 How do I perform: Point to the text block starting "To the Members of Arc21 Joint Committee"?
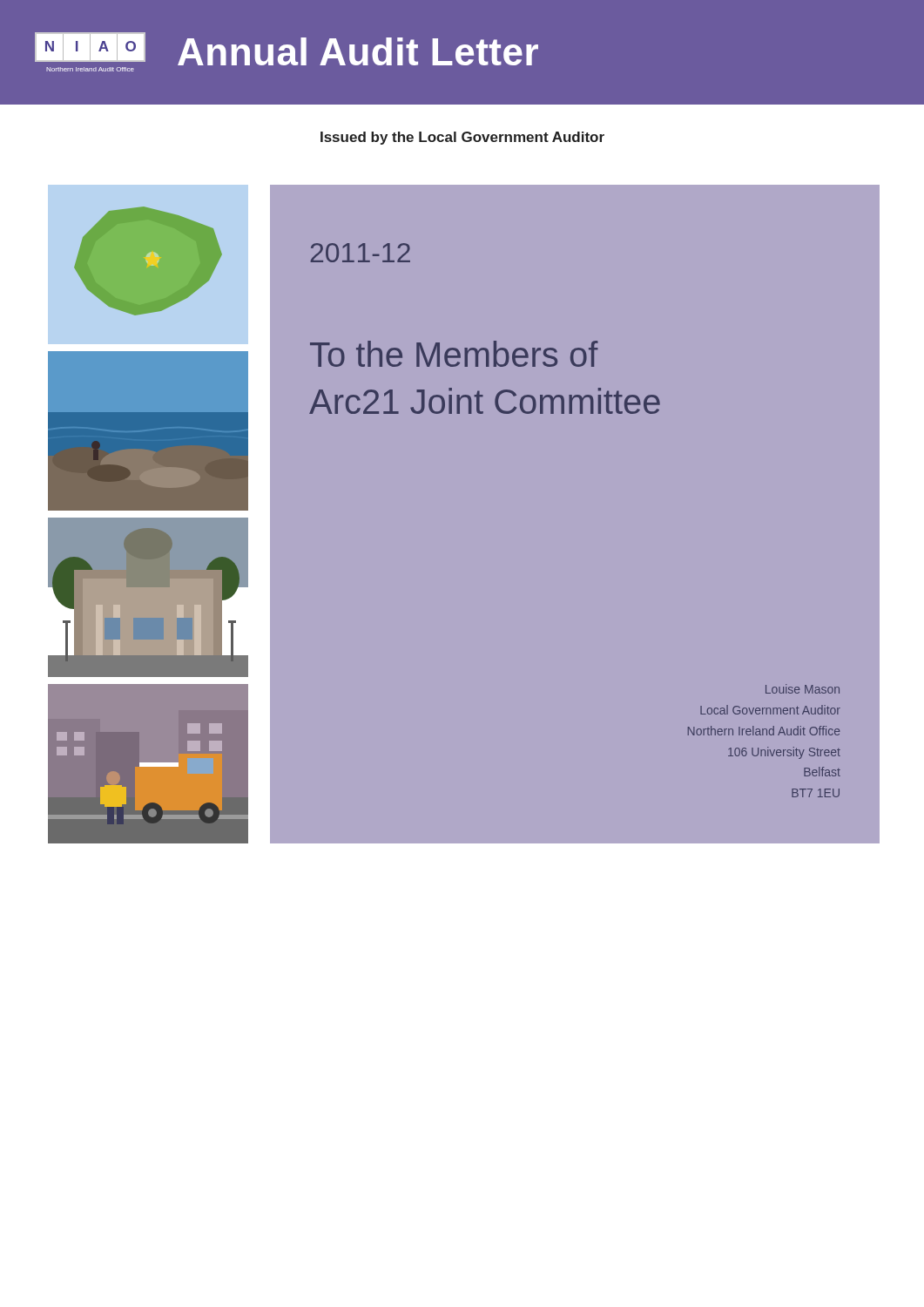tap(570, 378)
